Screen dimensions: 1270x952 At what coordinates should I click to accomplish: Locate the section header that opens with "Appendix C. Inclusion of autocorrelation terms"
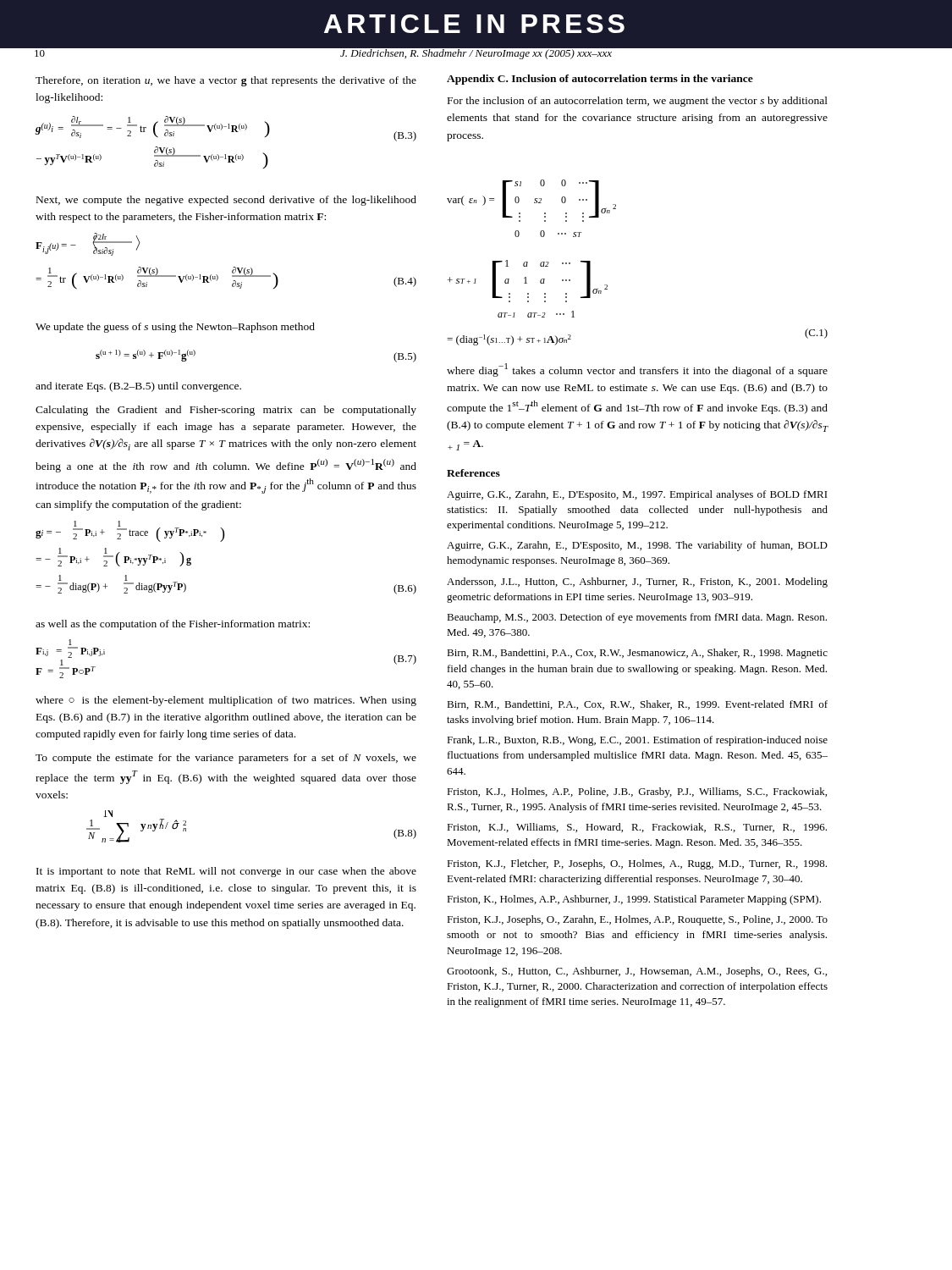pos(600,78)
